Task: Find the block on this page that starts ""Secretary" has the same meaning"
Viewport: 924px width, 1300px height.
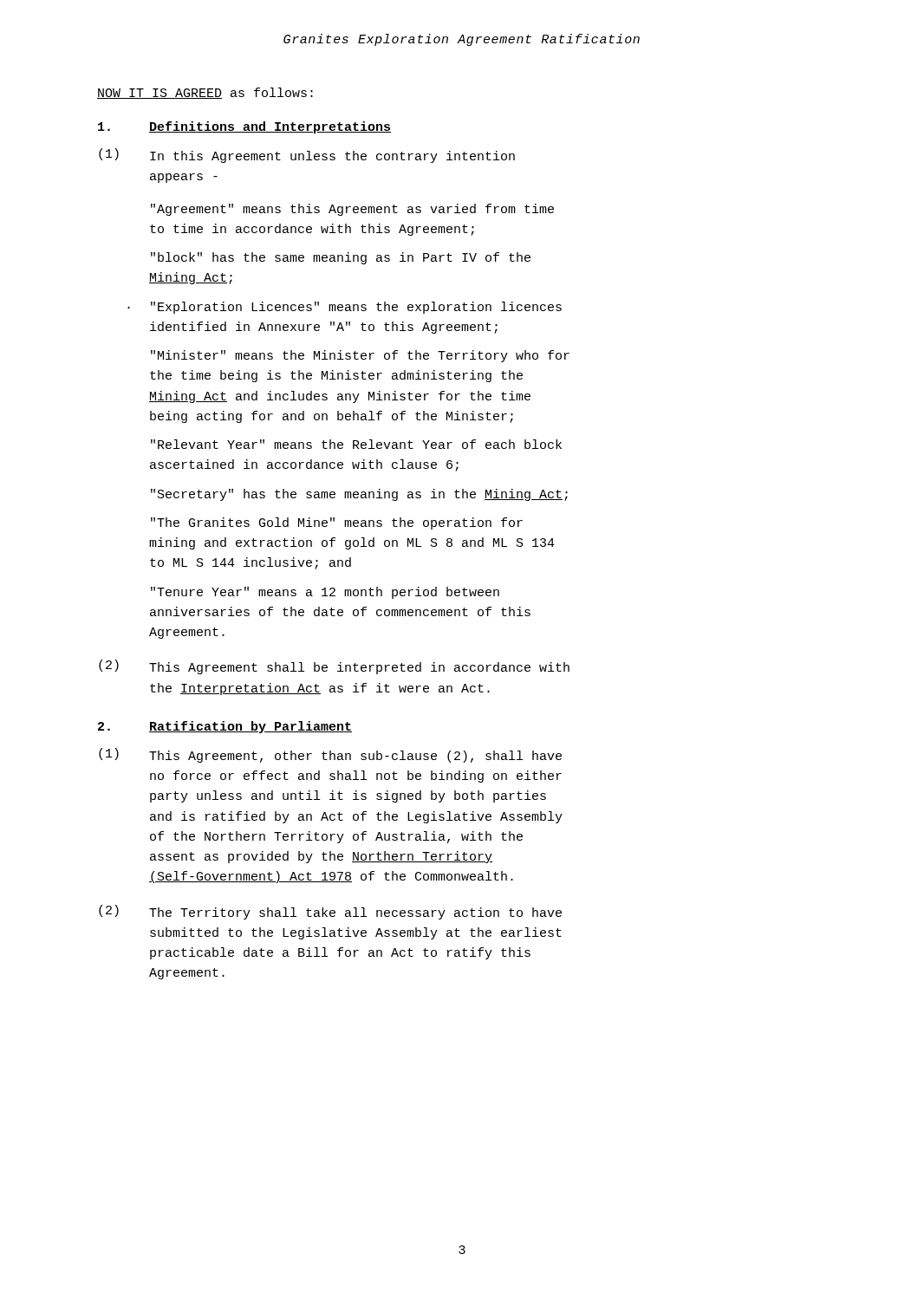Action: [360, 495]
